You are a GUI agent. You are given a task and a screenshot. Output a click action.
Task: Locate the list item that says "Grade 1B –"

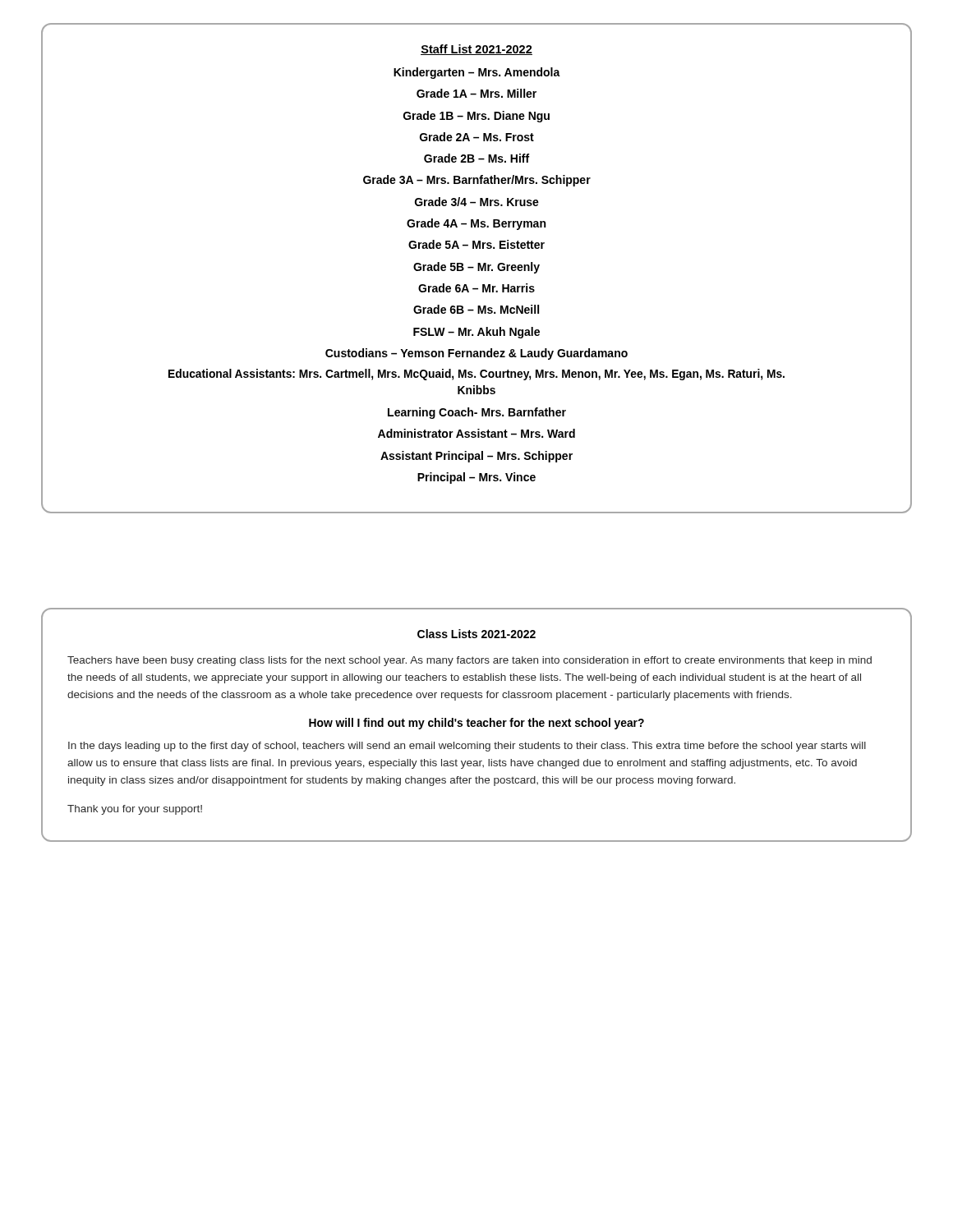pyautogui.click(x=476, y=116)
